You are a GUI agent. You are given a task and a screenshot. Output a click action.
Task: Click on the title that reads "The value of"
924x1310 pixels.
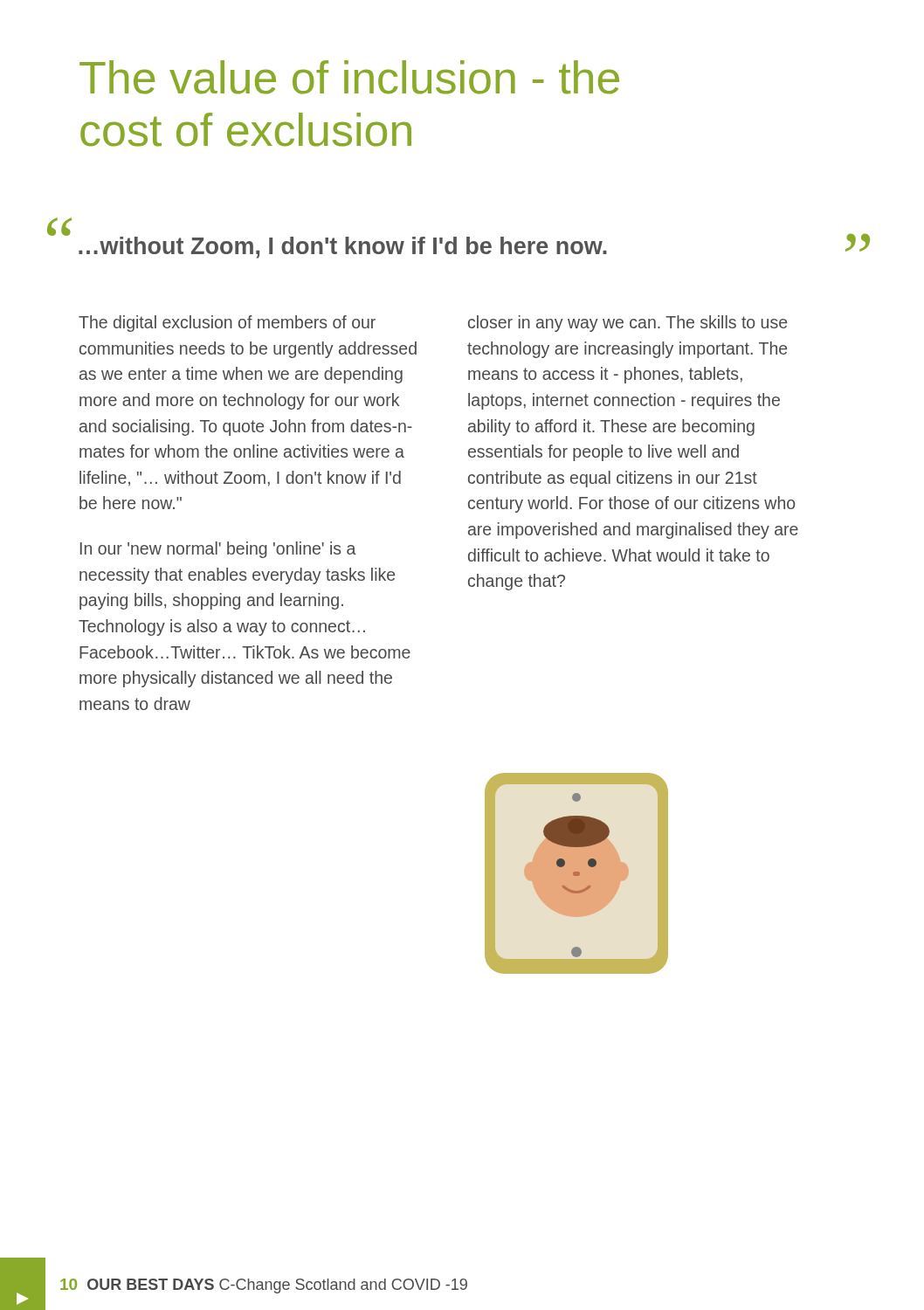coord(437,105)
